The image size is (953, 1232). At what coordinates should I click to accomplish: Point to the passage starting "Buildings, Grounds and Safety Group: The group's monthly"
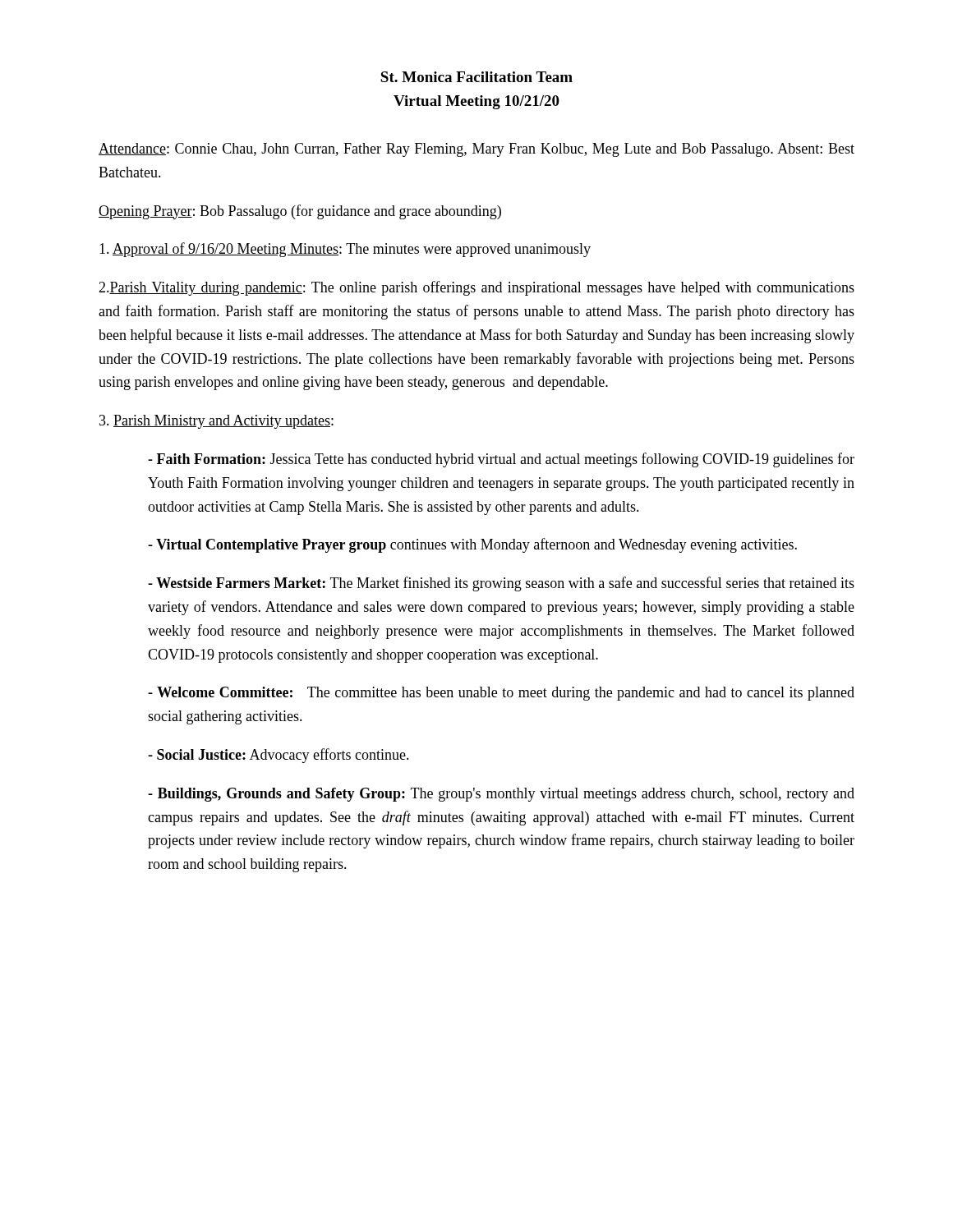pyautogui.click(x=501, y=829)
